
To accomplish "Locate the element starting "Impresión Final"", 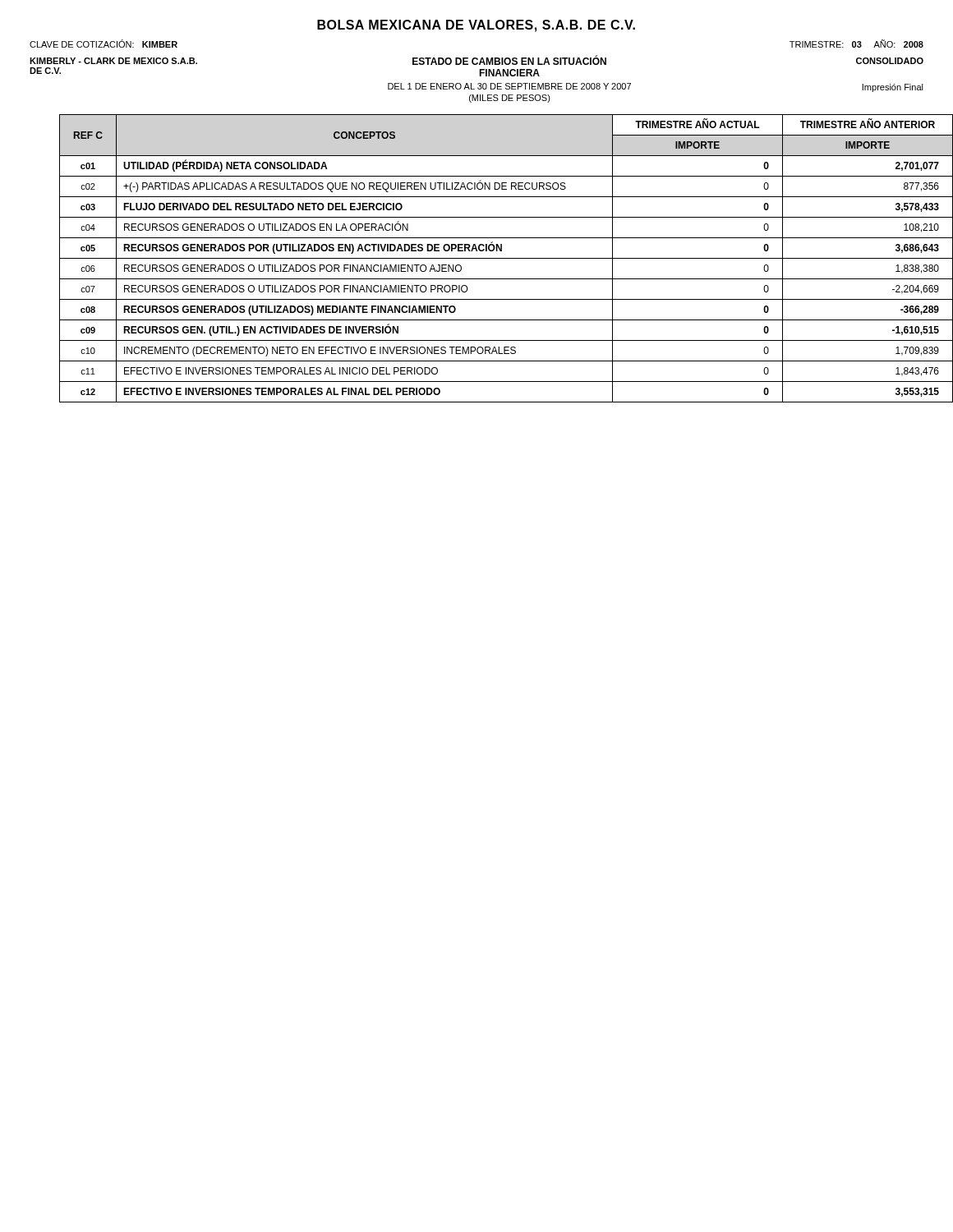I will tap(893, 87).
